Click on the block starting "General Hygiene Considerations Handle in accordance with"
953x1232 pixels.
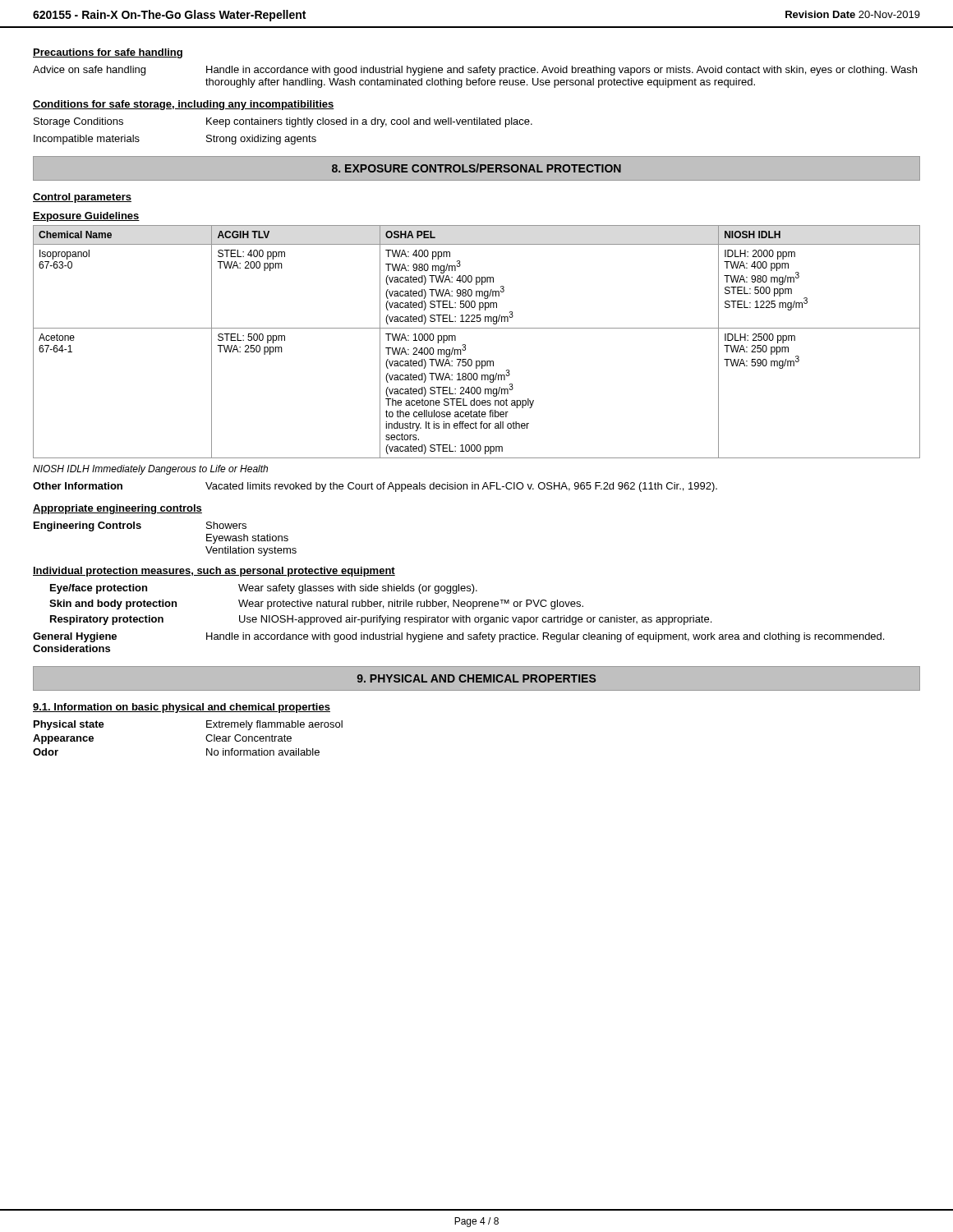click(476, 642)
